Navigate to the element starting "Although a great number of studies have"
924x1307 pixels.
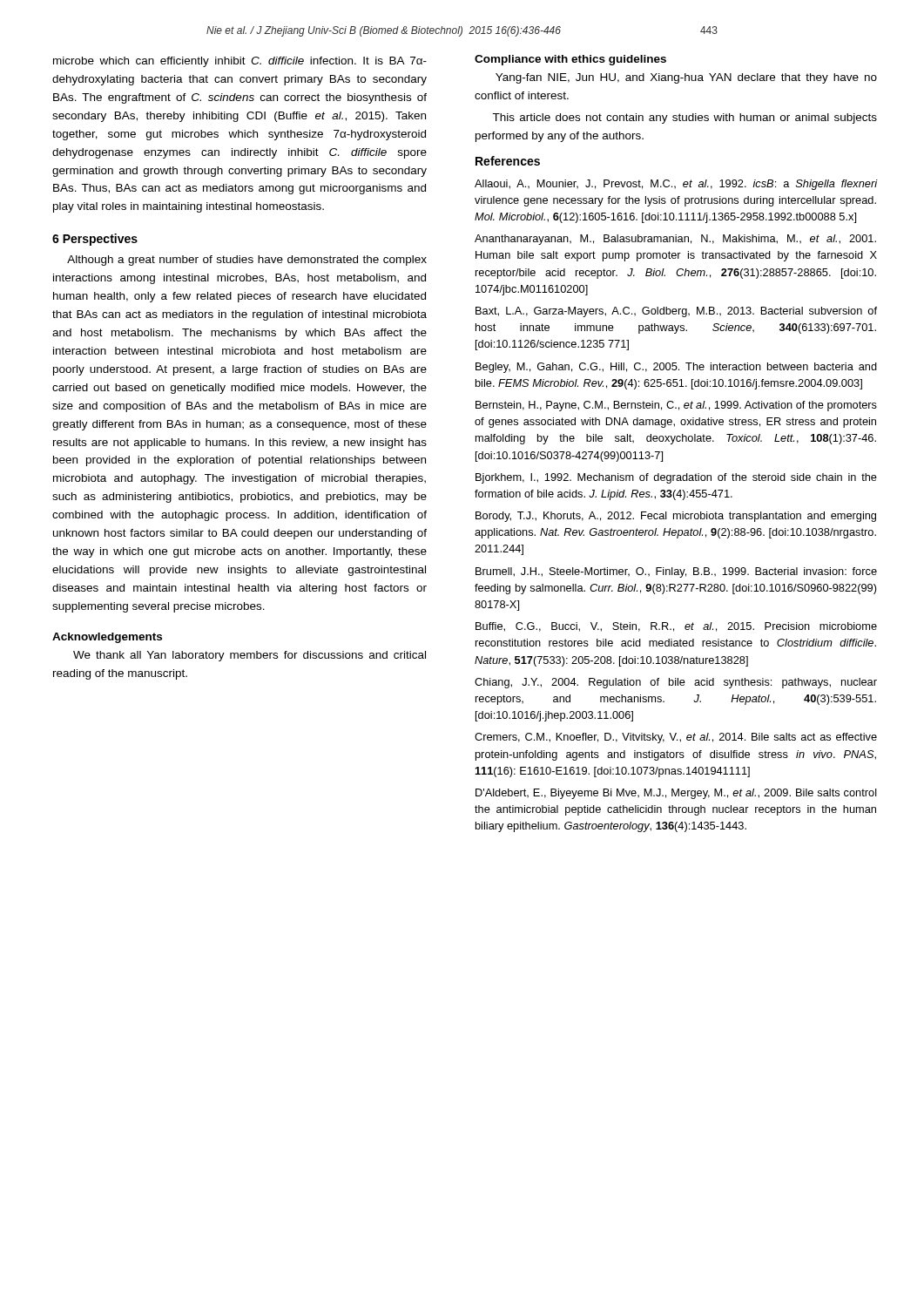(x=240, y=433)
